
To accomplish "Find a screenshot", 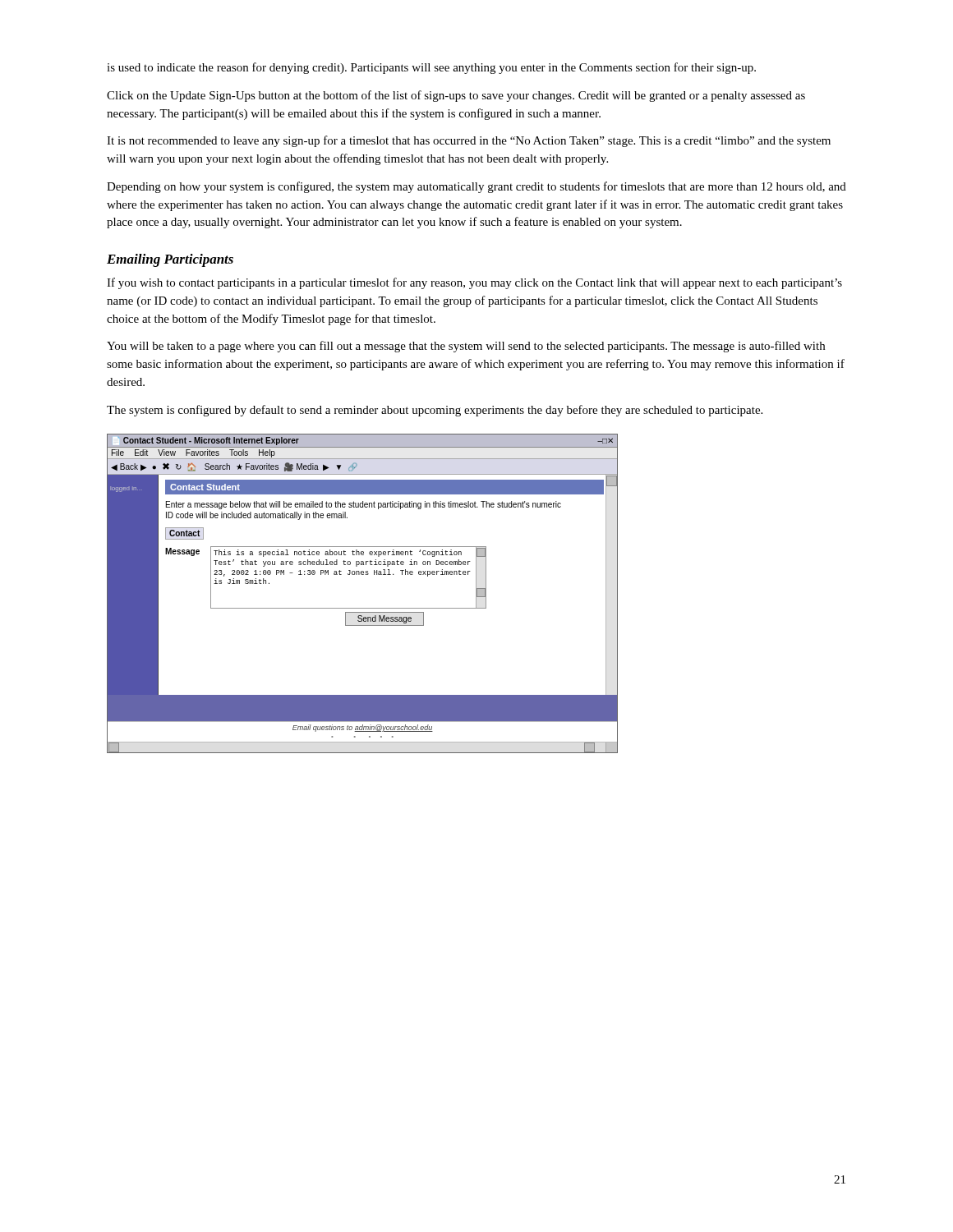I will [362, 594].
